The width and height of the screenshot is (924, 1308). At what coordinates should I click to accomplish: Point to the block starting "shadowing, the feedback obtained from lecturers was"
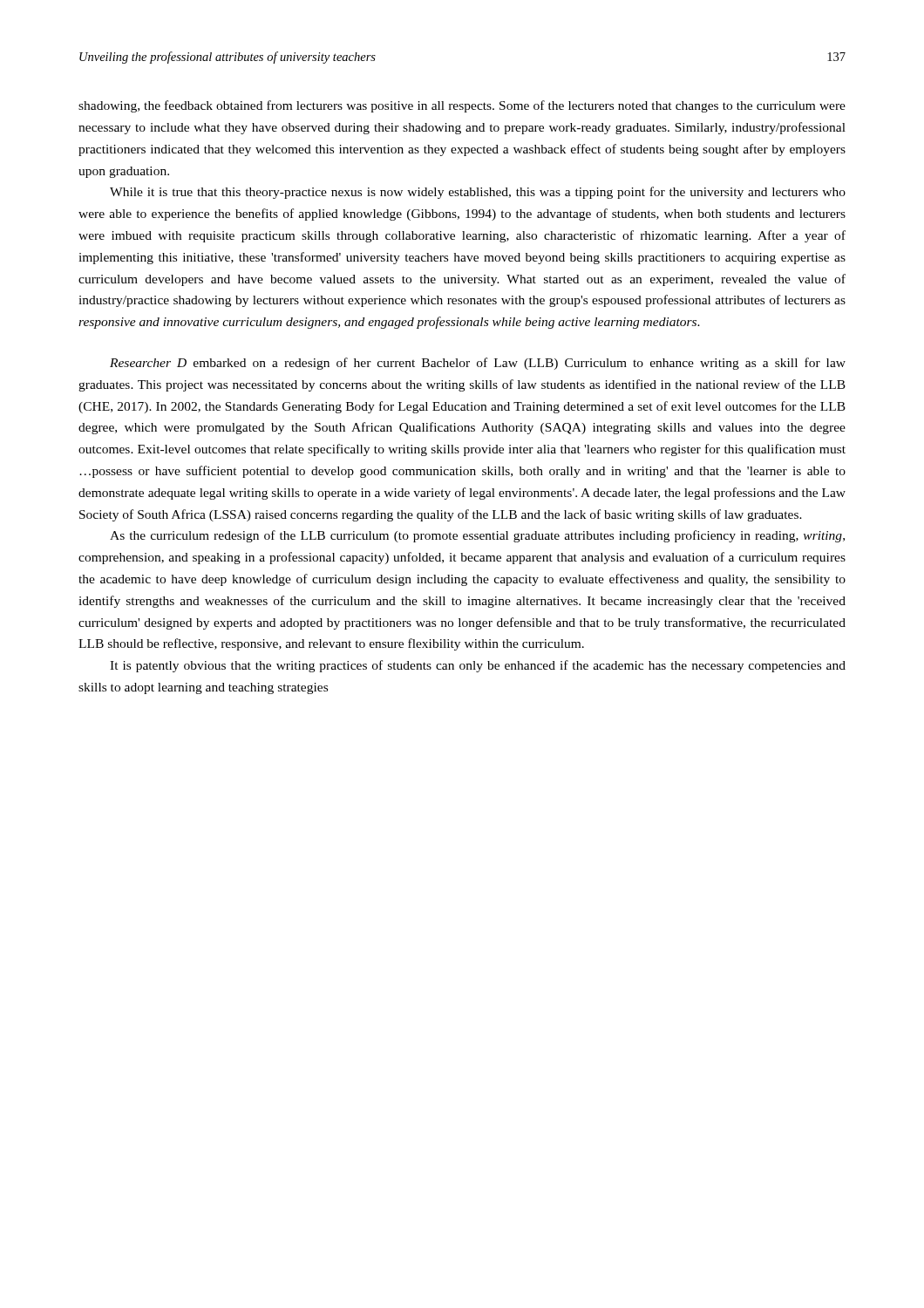coord(462,214)
